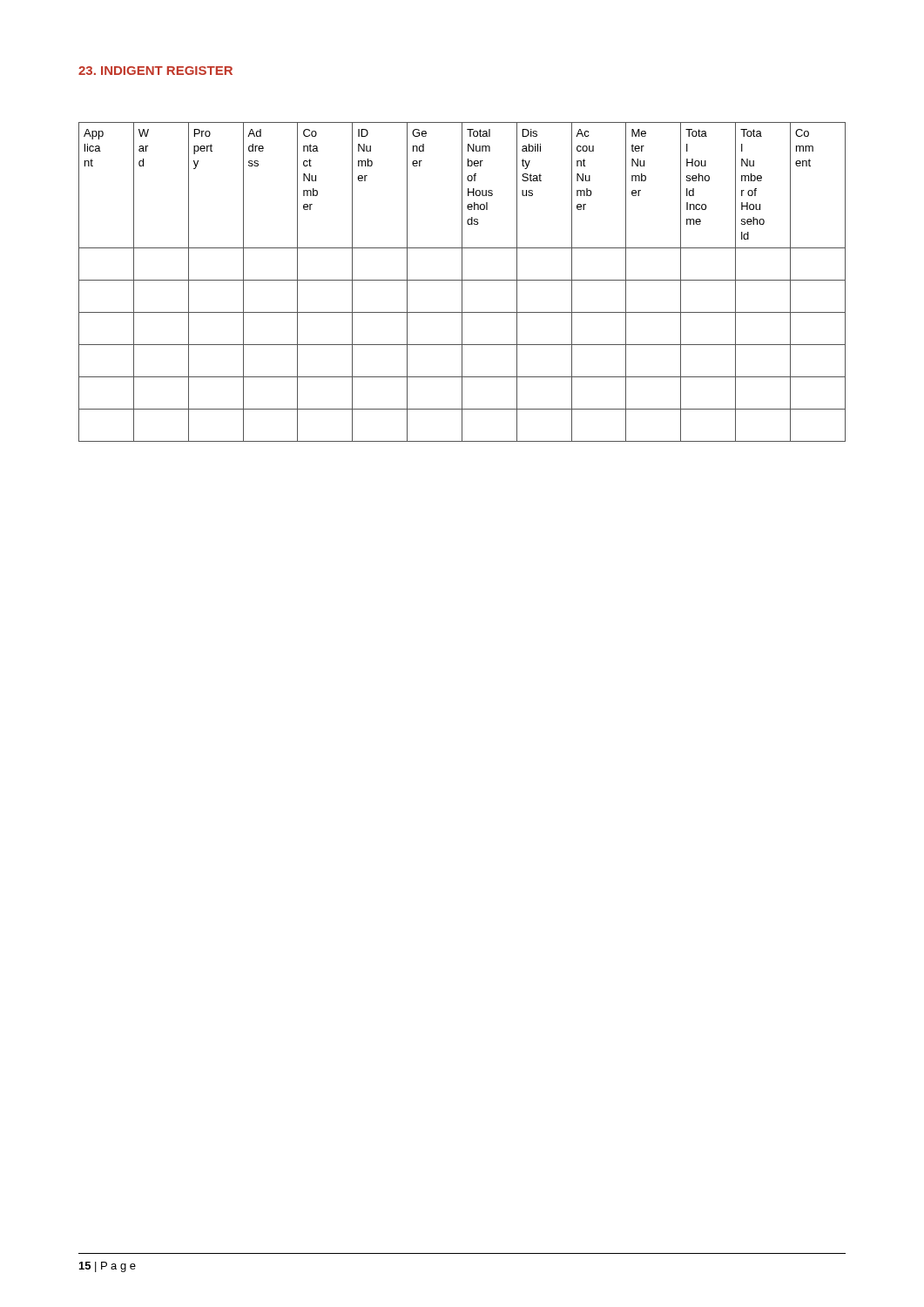Click on the table containing "Tota l Nu mbe"

[462, 282]
